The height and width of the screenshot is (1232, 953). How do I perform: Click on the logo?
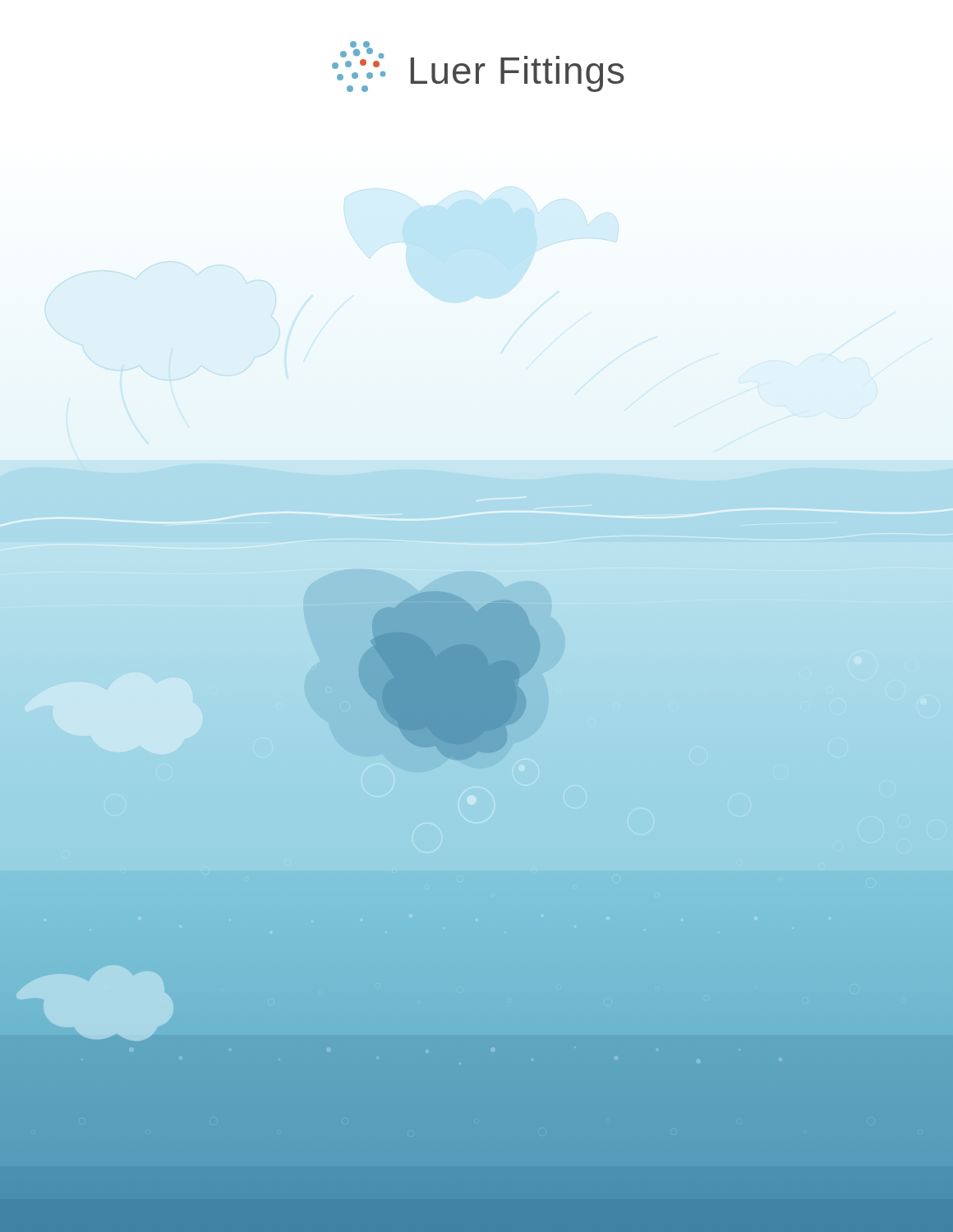(476, 71)
